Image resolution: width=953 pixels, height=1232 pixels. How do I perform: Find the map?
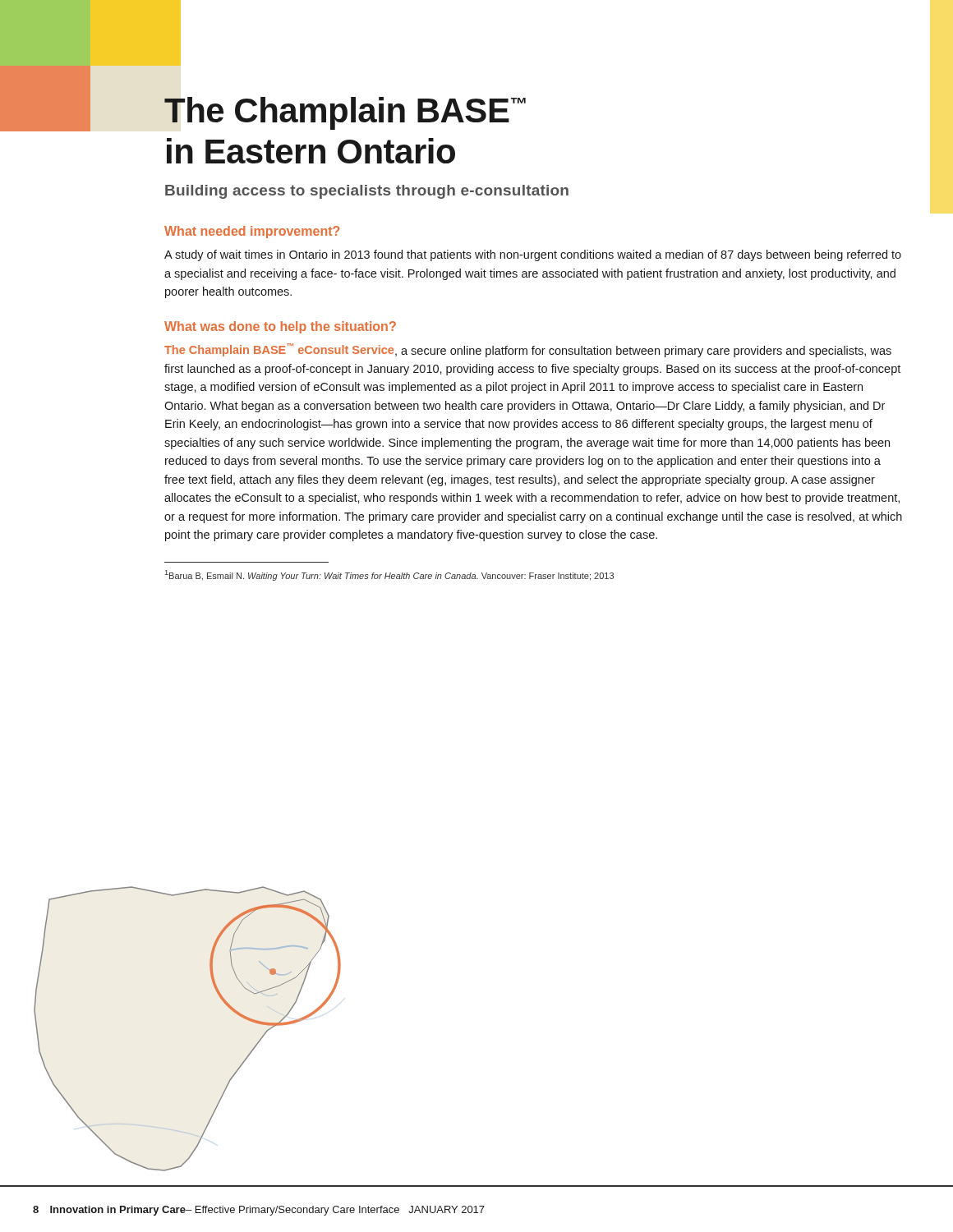pyautogui.click(x=230, y=1027)
